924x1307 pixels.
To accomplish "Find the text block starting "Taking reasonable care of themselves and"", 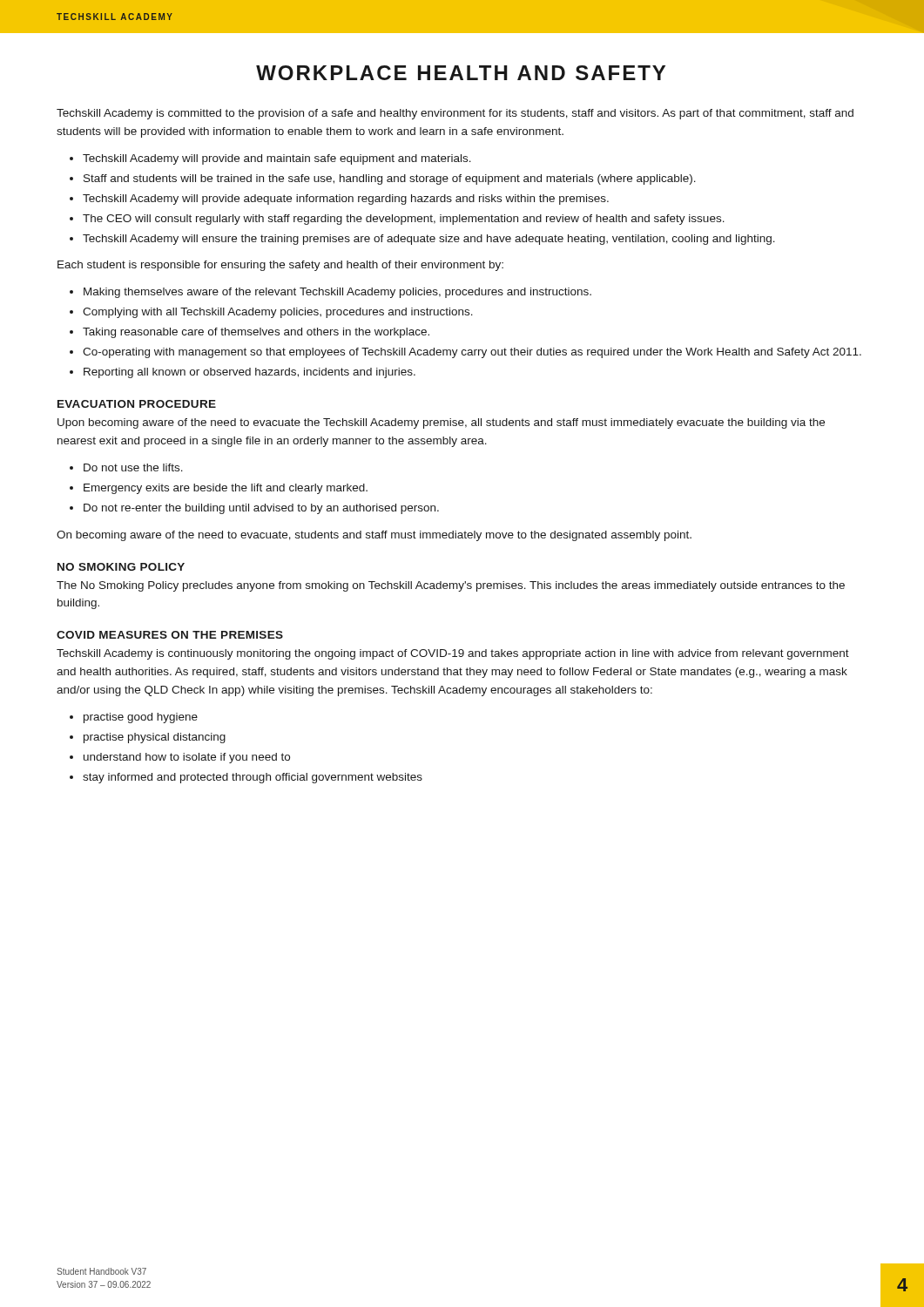I will pyautogui.click(x=257, y=332).
